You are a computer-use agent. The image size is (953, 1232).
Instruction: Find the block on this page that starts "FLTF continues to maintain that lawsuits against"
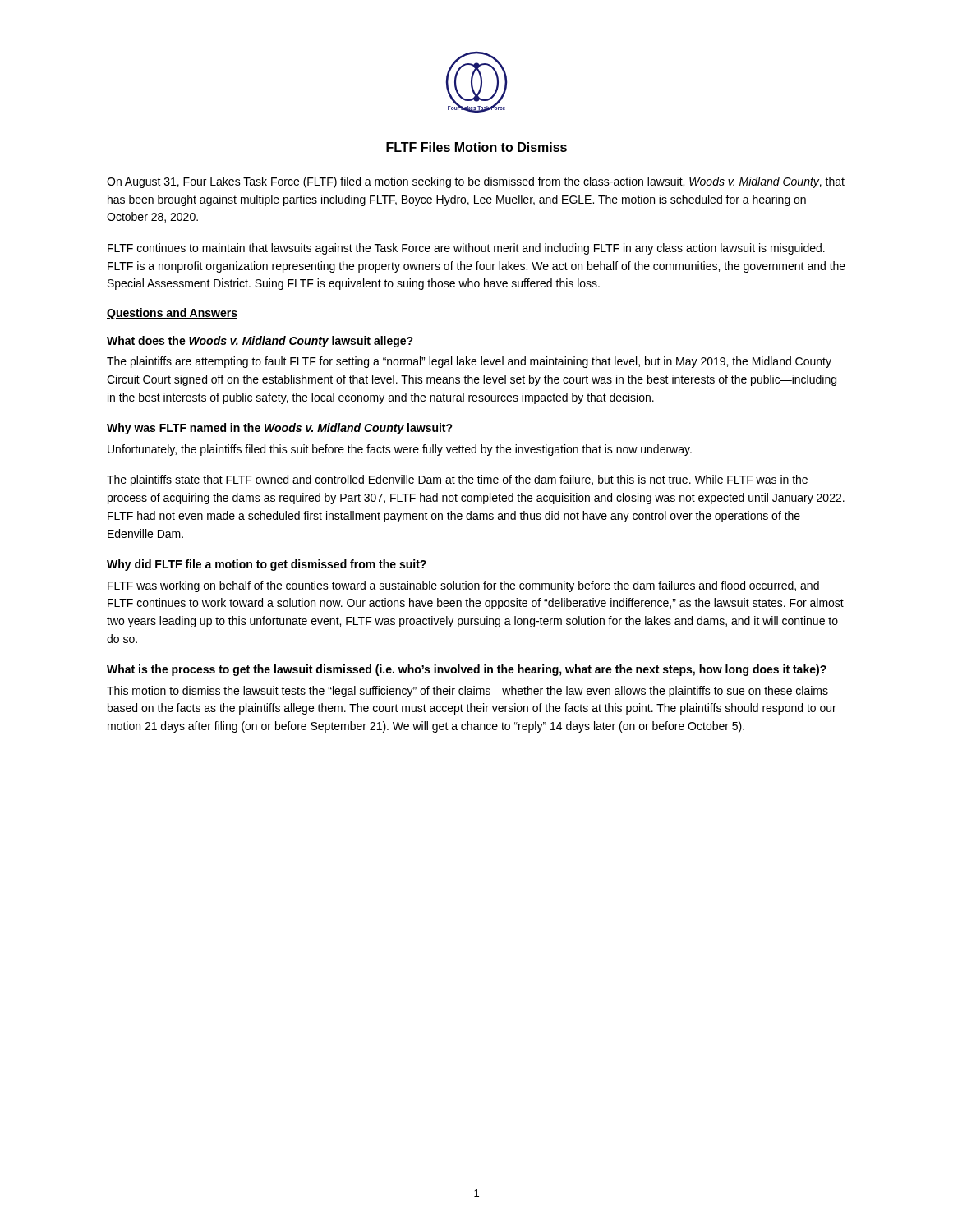point(476,266)
